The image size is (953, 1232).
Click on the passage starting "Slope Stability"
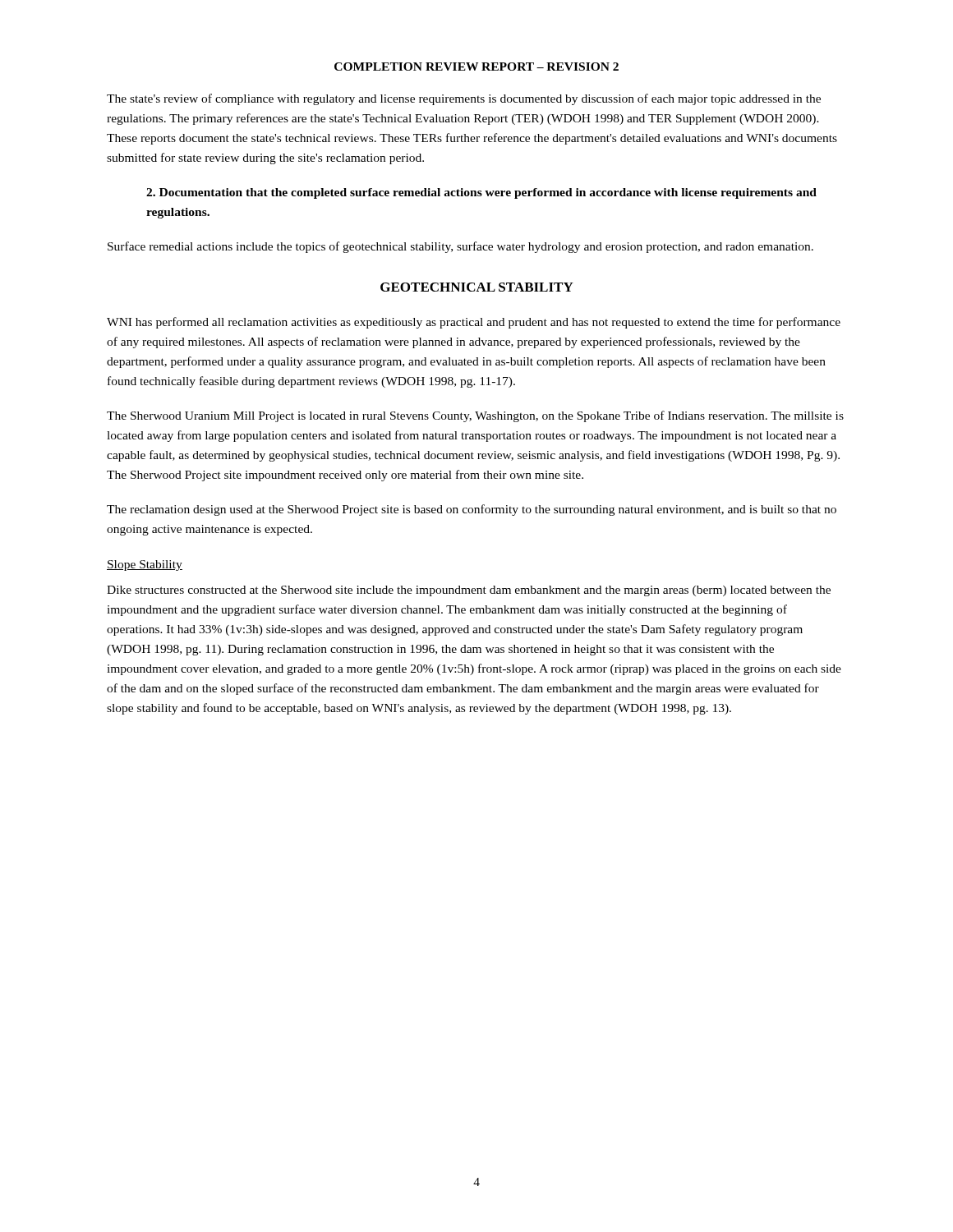click(144, 564)
